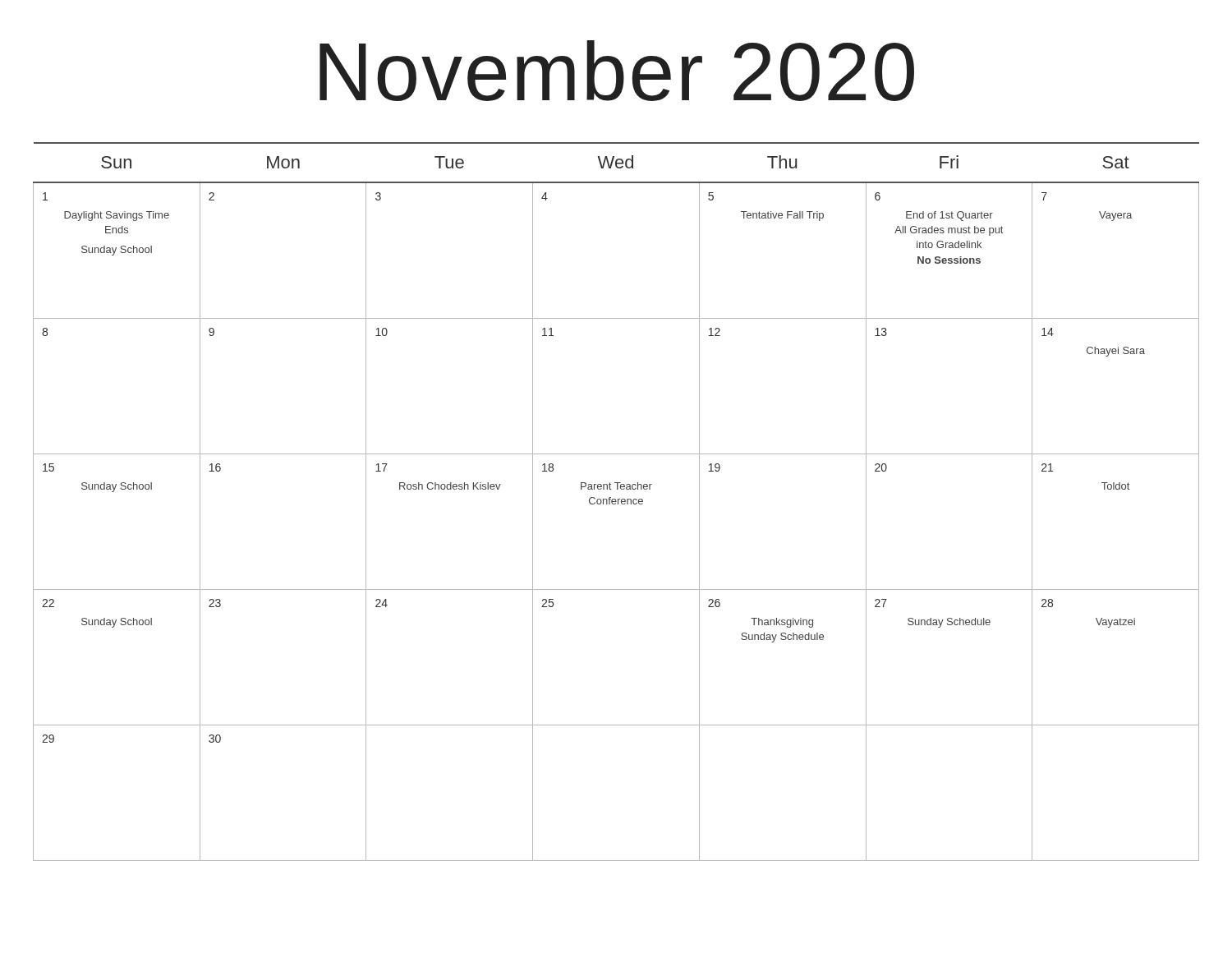
Task: Select the table that reads "Sun"
Action: 616,502
